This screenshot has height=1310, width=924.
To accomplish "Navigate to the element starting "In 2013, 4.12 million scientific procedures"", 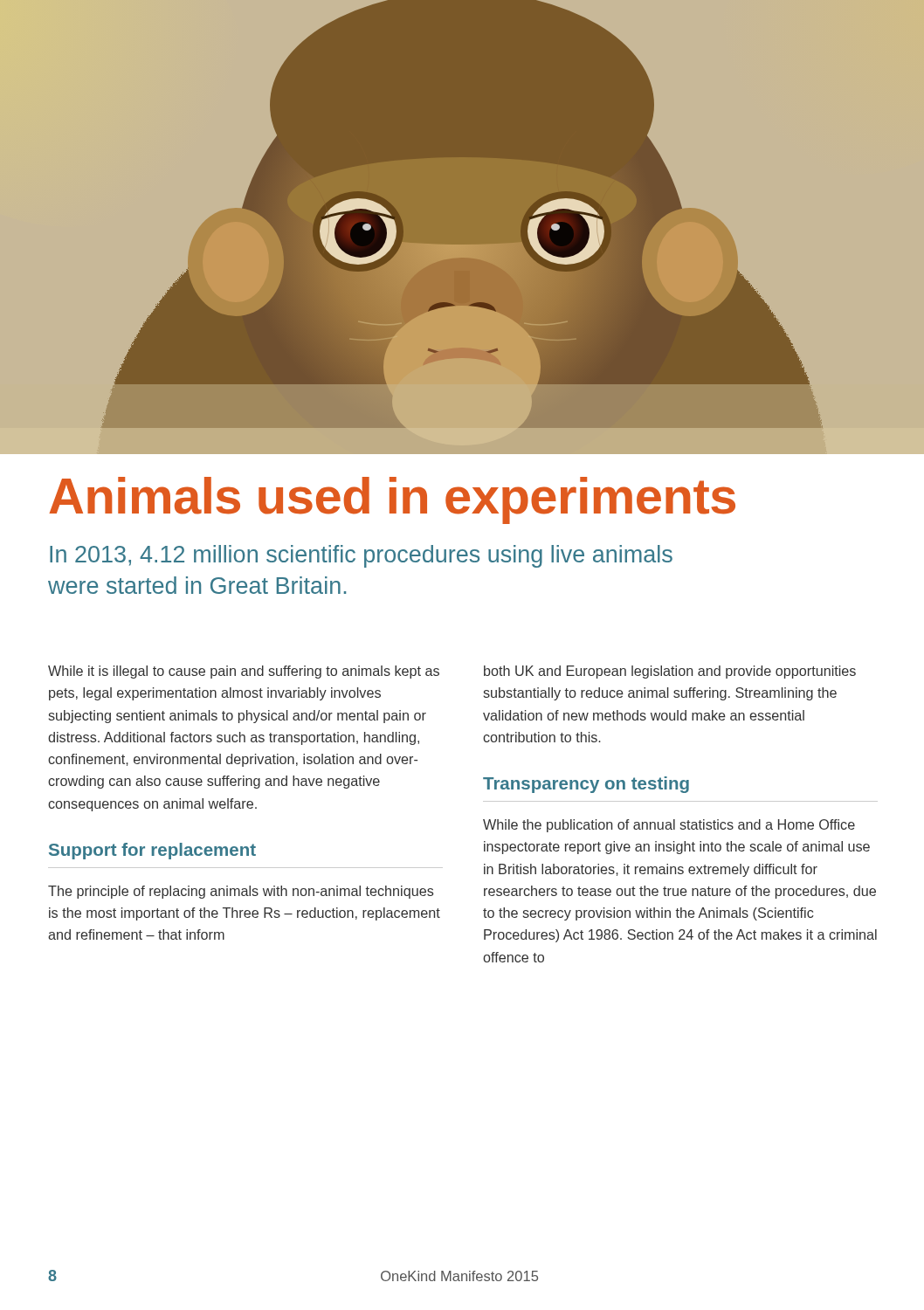I will pyautogui.click(x=441, y=571).
